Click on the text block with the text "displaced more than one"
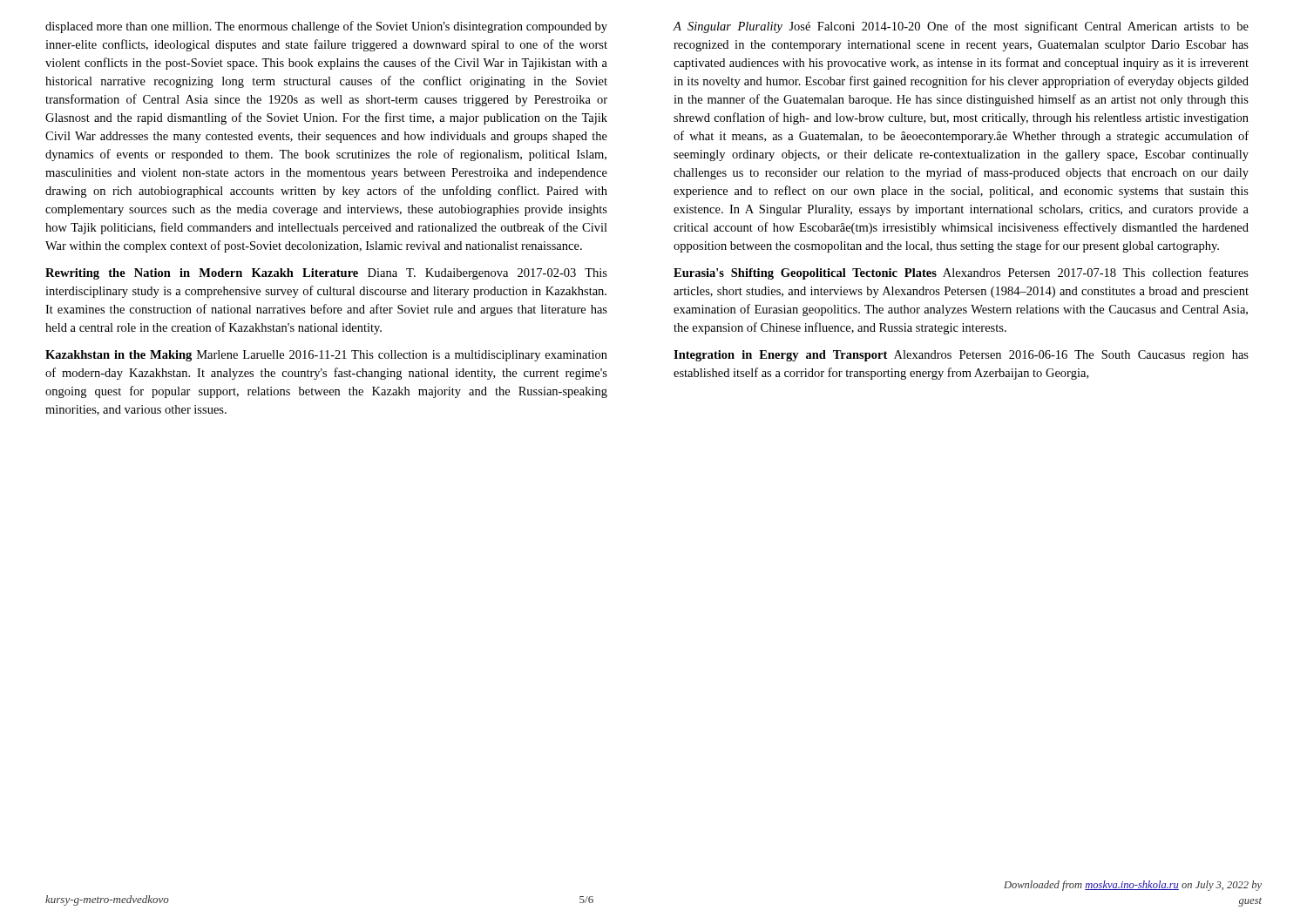The width and height of the screenshot is (1307, 924). [x=326, y=136]
